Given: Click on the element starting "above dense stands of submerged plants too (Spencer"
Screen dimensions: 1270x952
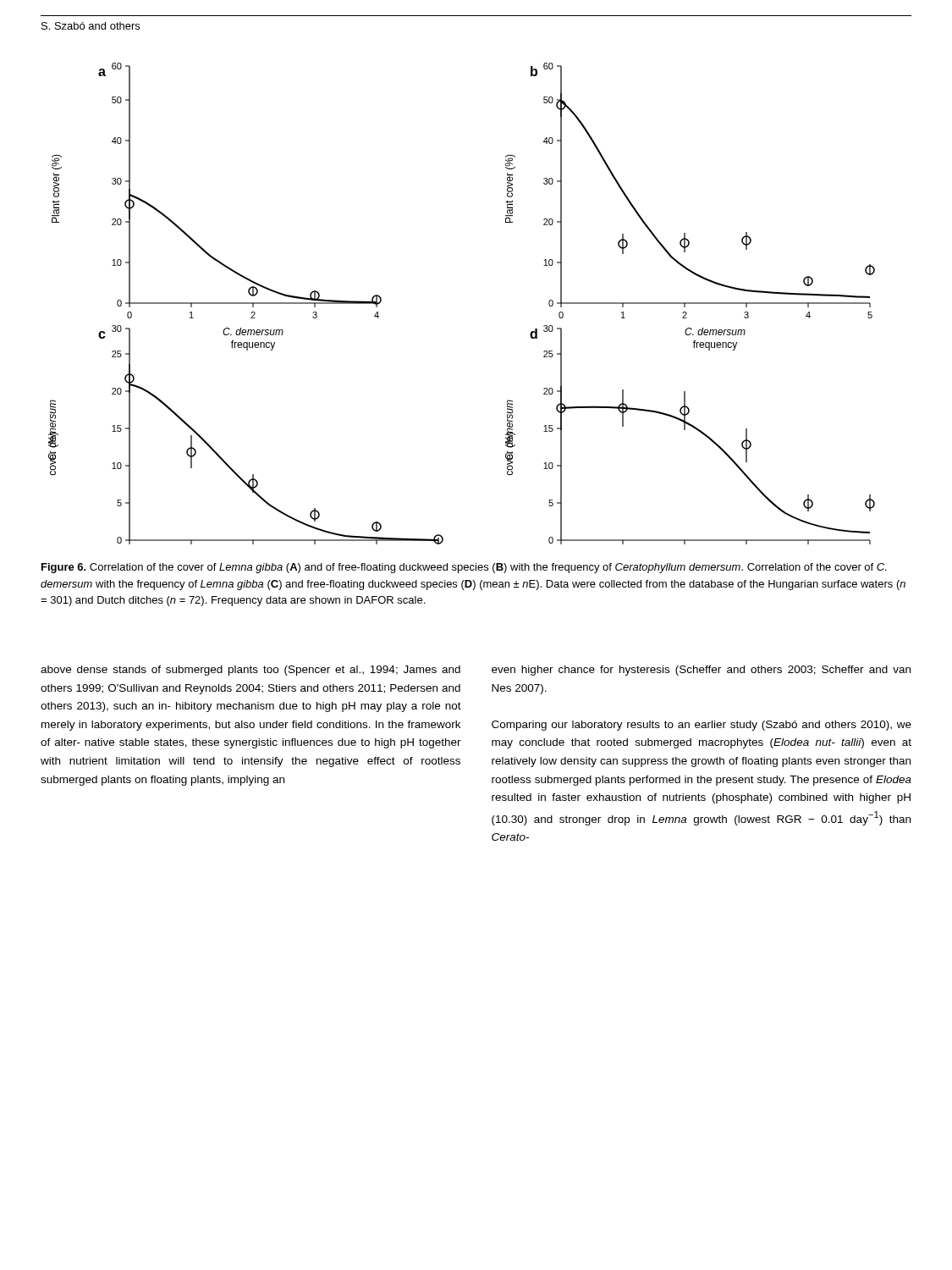Looking at the screenshot, I should pyautogui.click(x=251, y=724).
